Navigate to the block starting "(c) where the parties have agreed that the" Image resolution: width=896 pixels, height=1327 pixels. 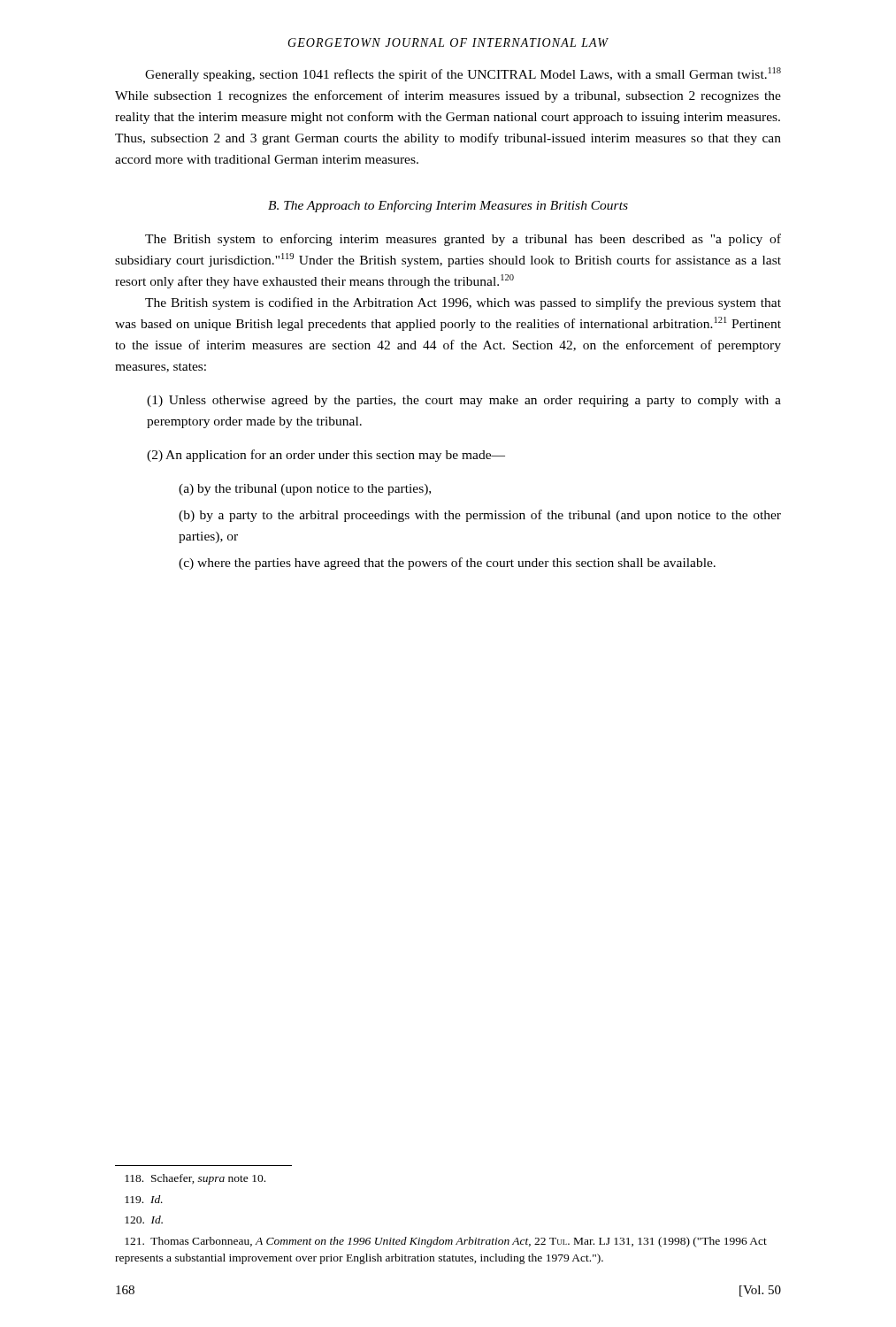(447, 562)
